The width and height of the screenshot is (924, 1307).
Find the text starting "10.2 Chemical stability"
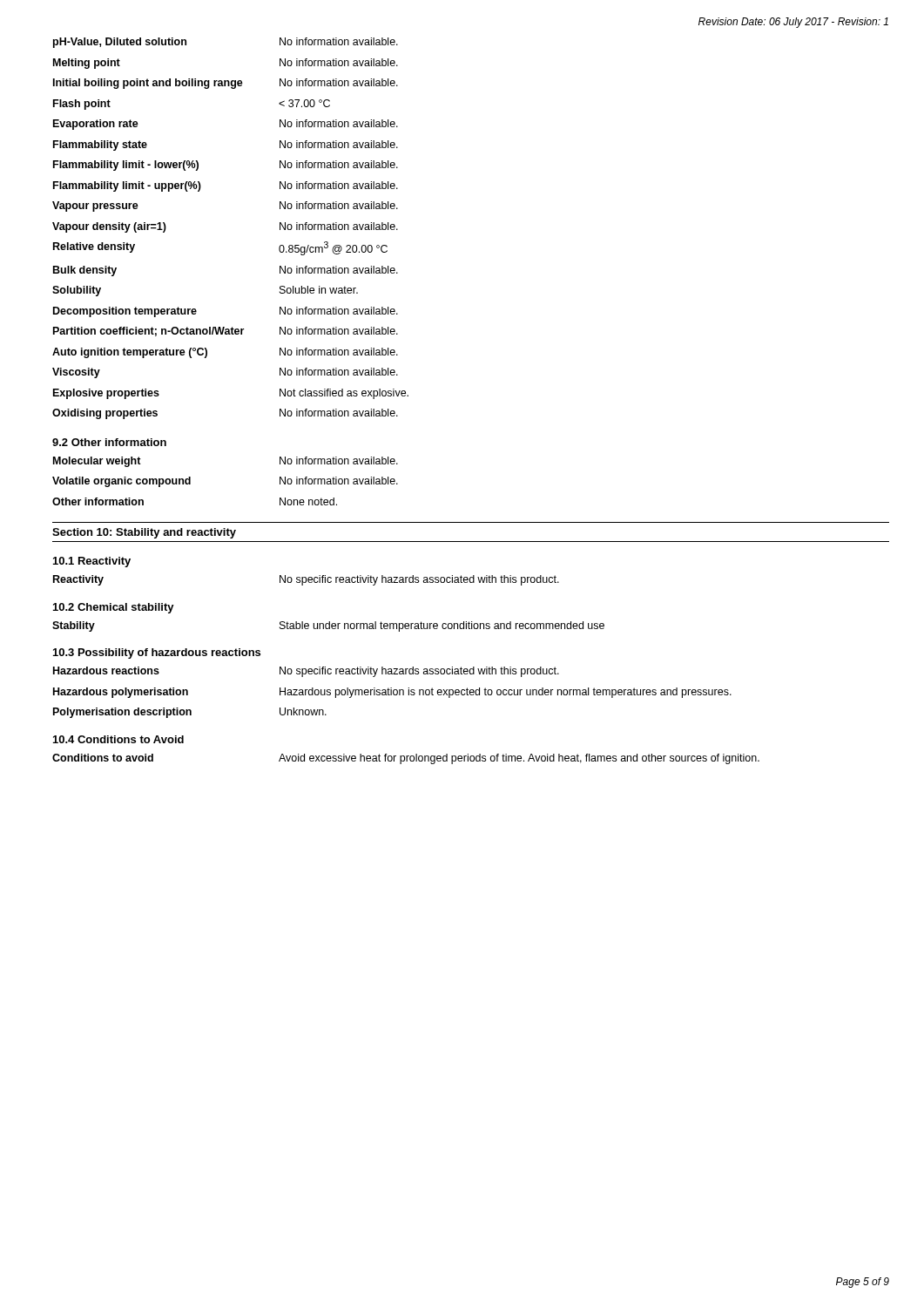[x=113, y=607]
